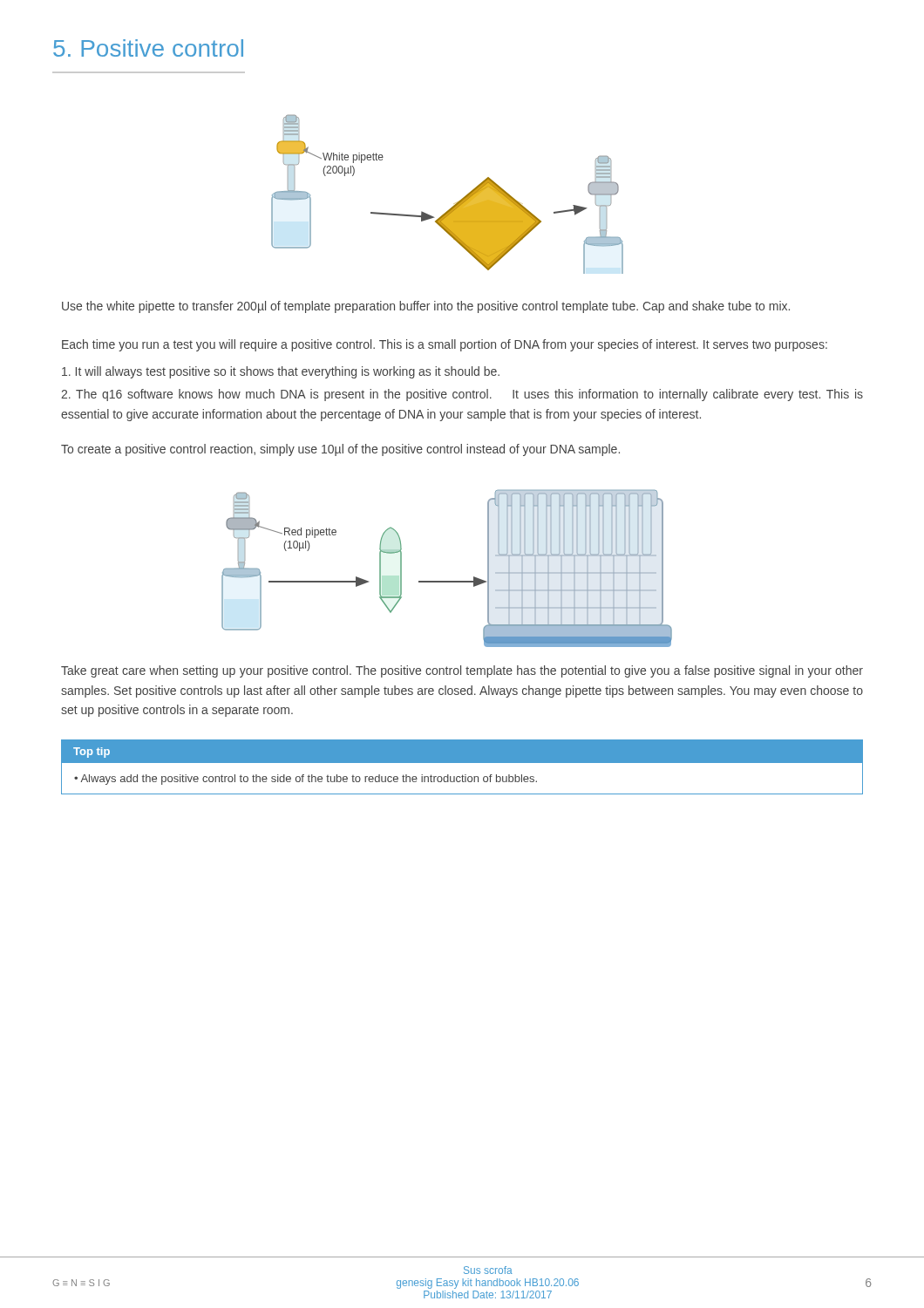Click on the list item that reads "• Always add"
The image size is (924, 1308).
(x=306, y=778)
